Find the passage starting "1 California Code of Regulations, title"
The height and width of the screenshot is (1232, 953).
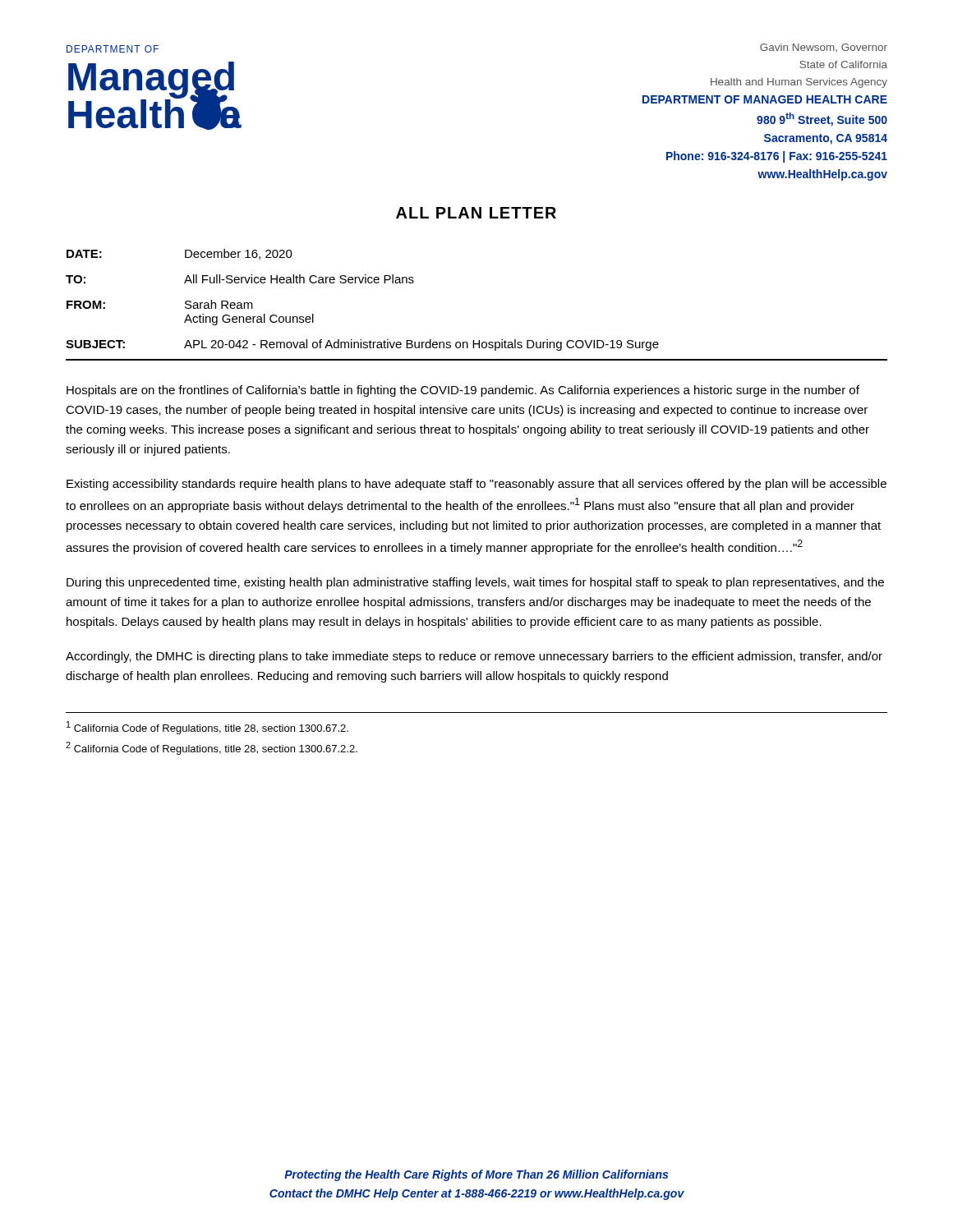[x=207, y=727]
